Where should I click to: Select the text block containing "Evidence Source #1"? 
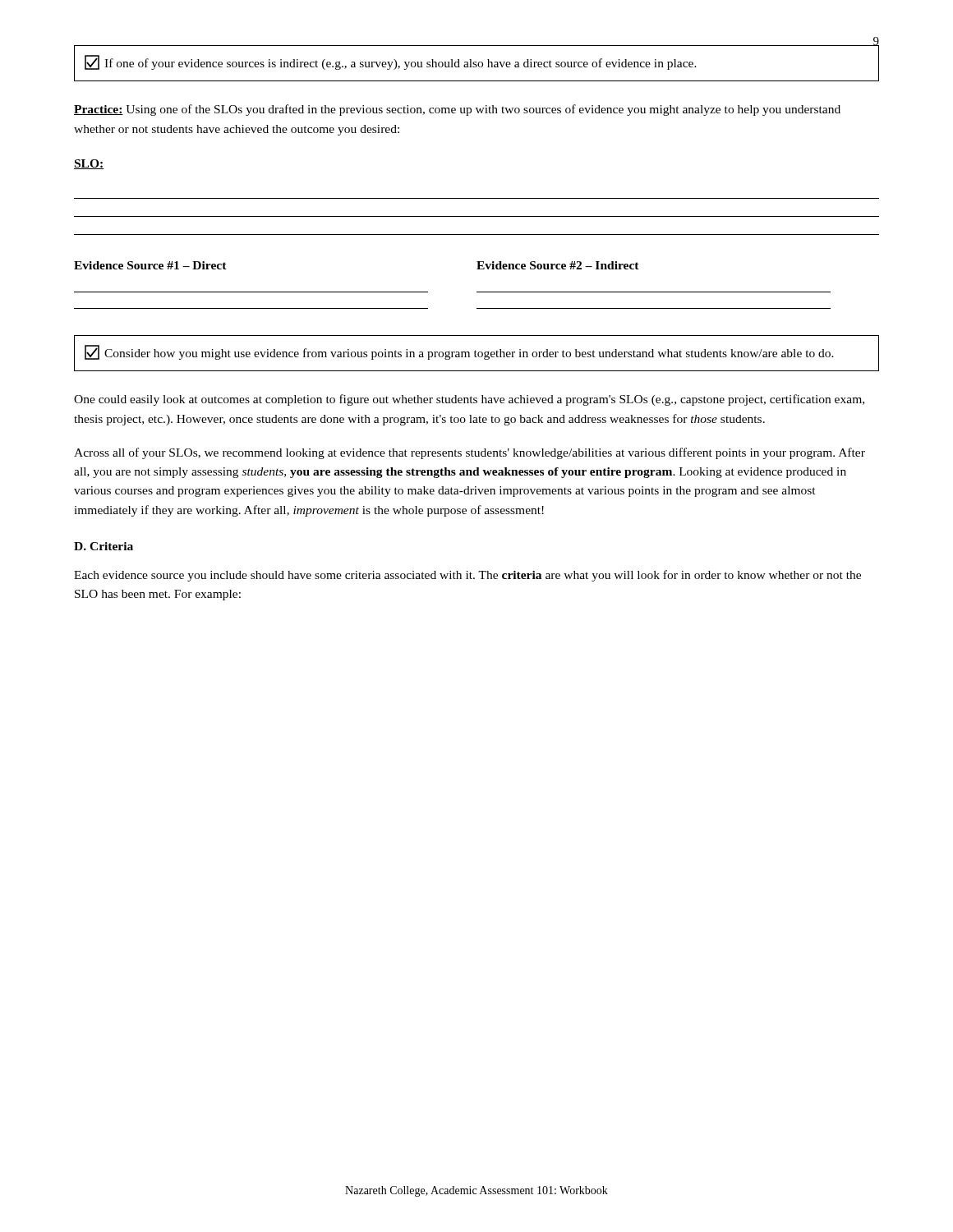[x=476, y=291]
